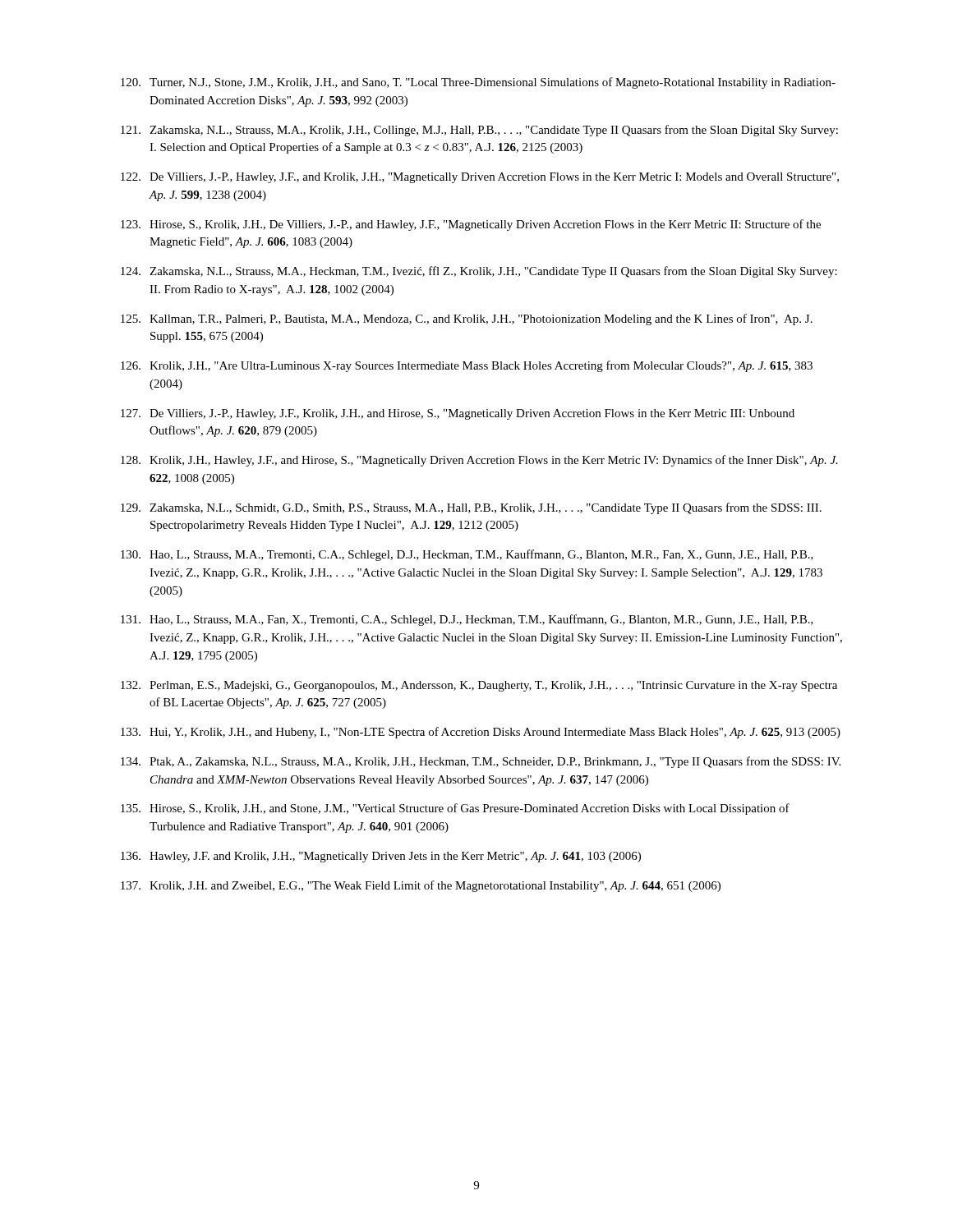Click the passage that begins "125. Kallman, T.R.,"
This screenshot has width=953, height=1232.
click(476, 328)
